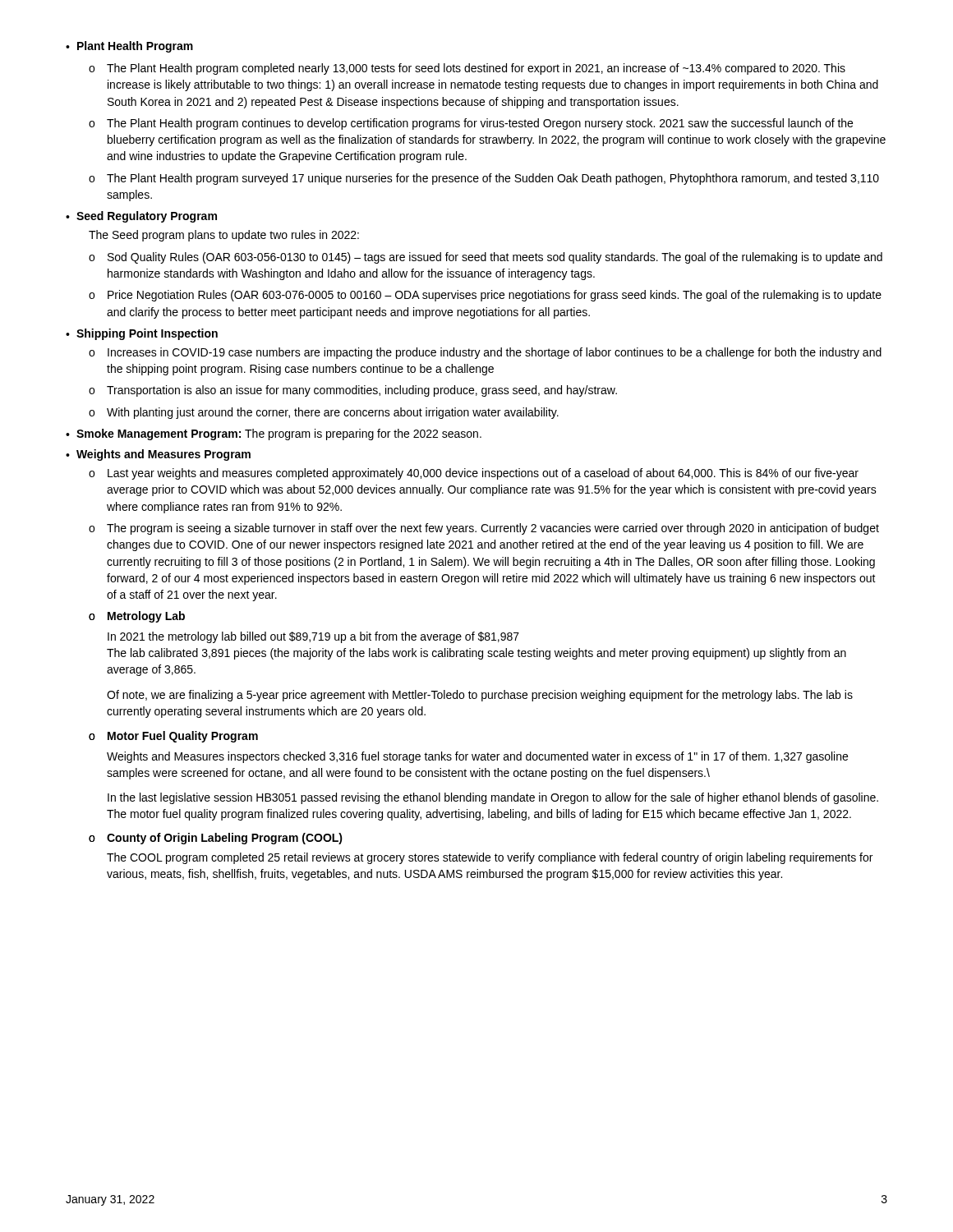
Task: Point to the block beginning "• Smoke Management"
Action: 274,434
